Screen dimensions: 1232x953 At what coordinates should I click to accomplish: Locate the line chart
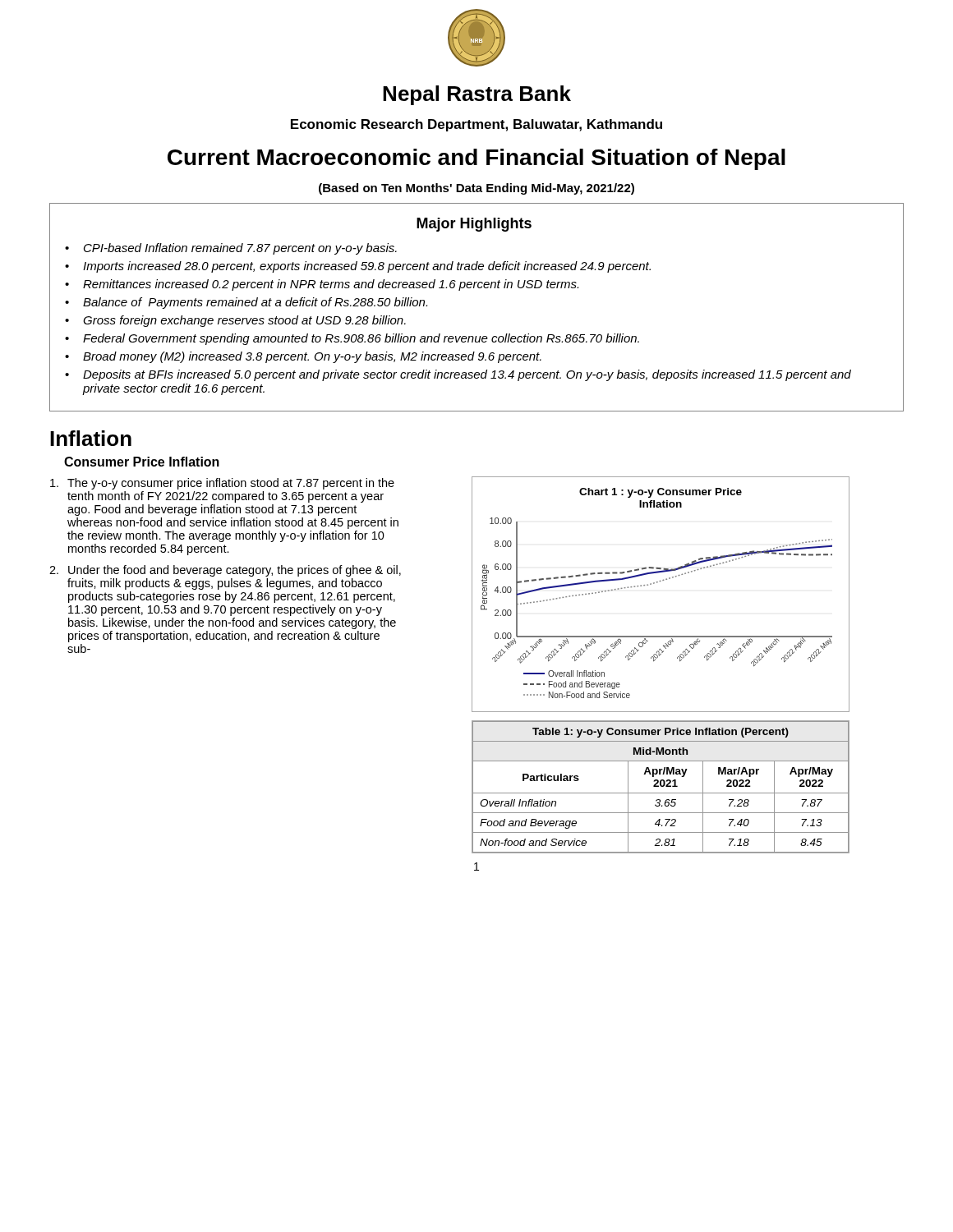coord(661,594)
